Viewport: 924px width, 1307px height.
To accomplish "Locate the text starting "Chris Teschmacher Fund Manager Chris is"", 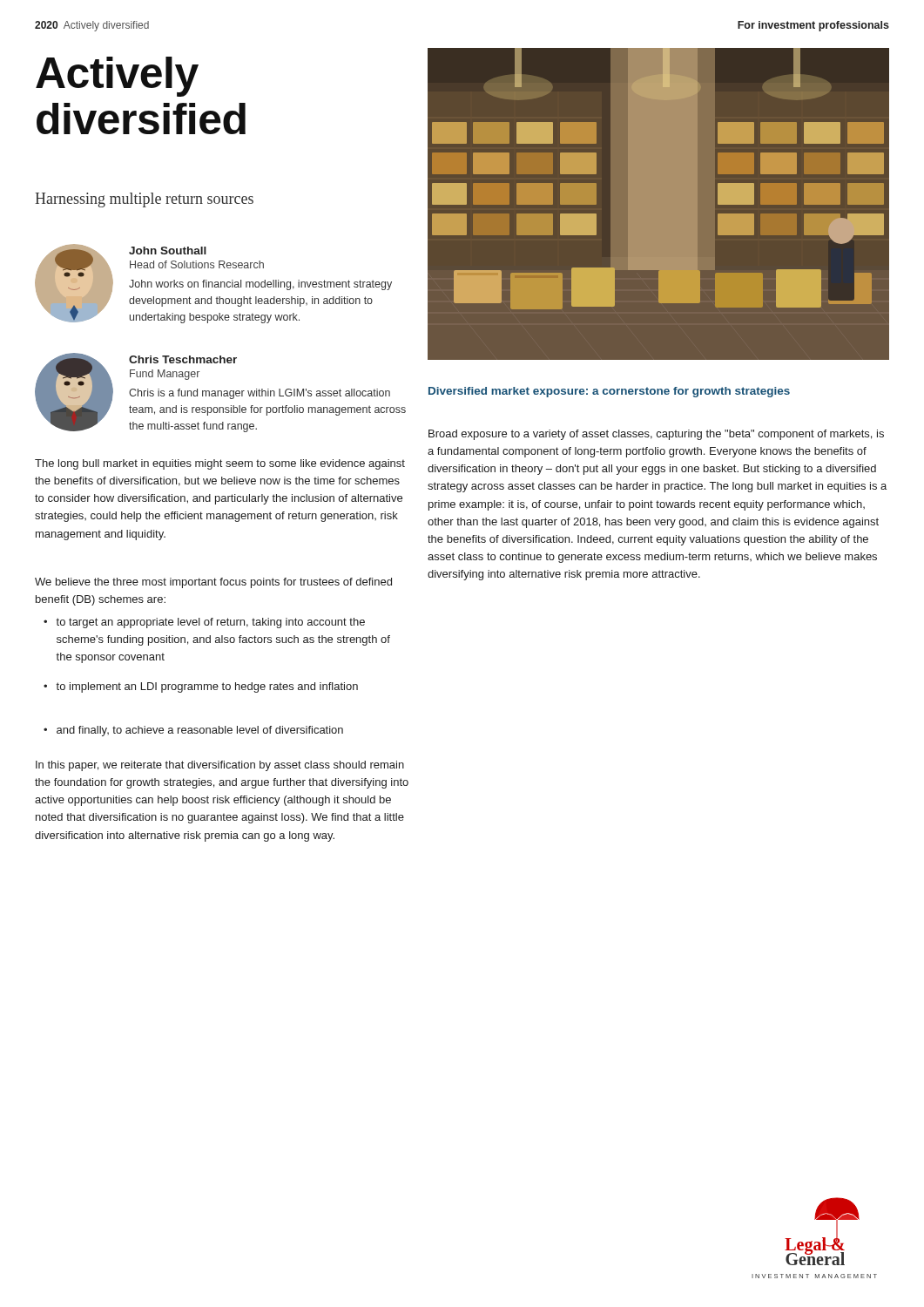I will (x=222, y=394).
